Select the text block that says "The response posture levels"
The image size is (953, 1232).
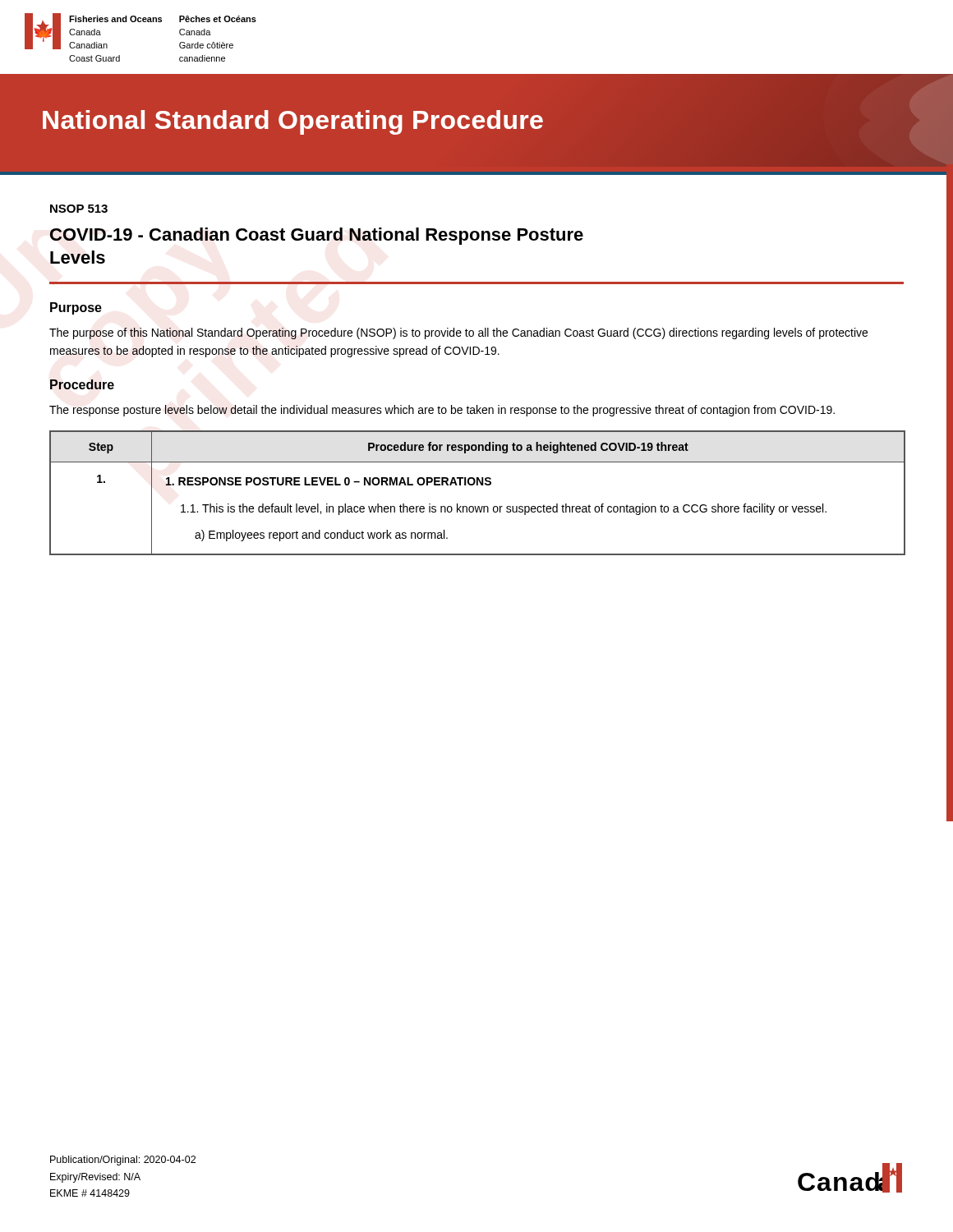click(442, 410)
